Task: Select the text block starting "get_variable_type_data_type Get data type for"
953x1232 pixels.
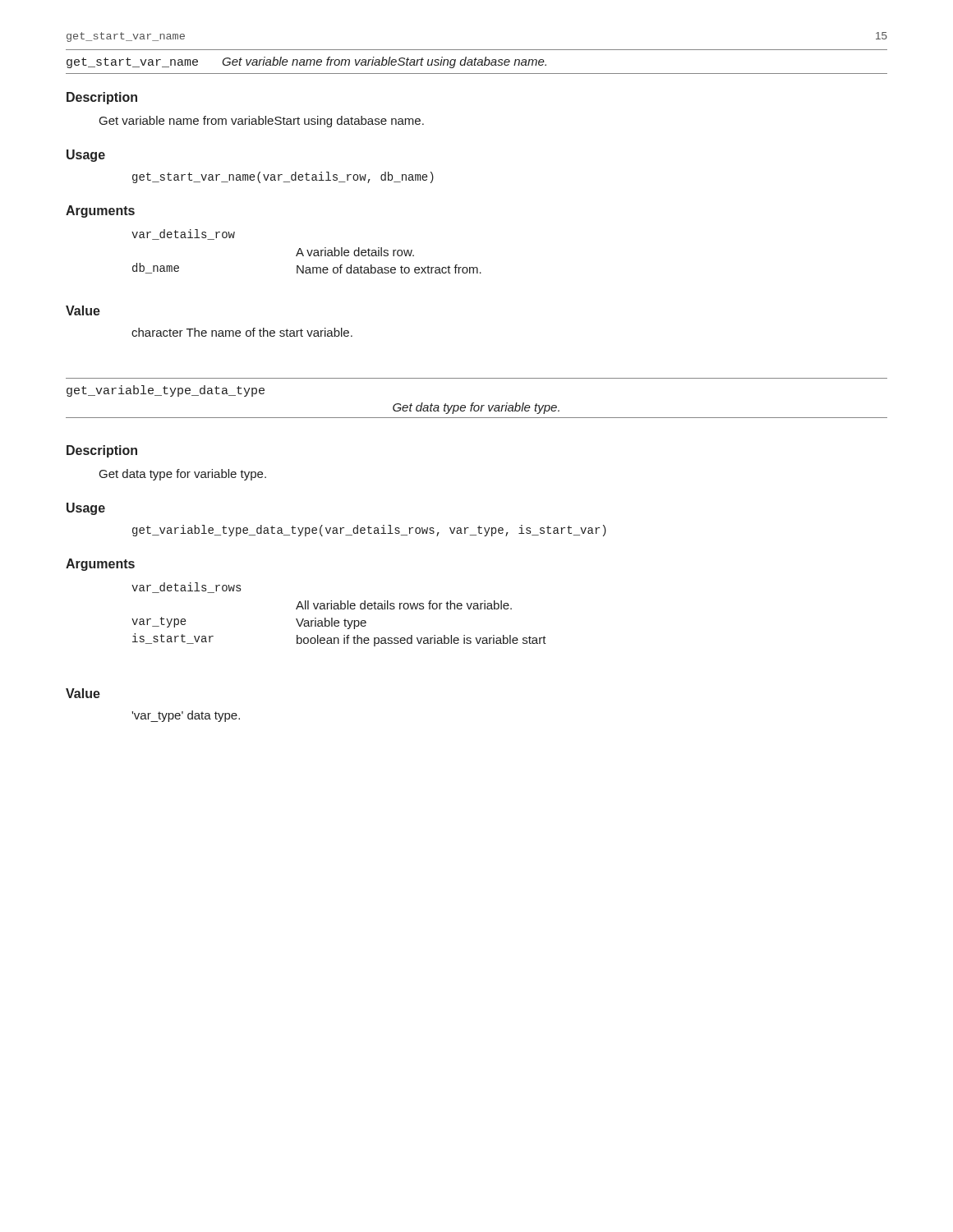Action: point(476,400)
